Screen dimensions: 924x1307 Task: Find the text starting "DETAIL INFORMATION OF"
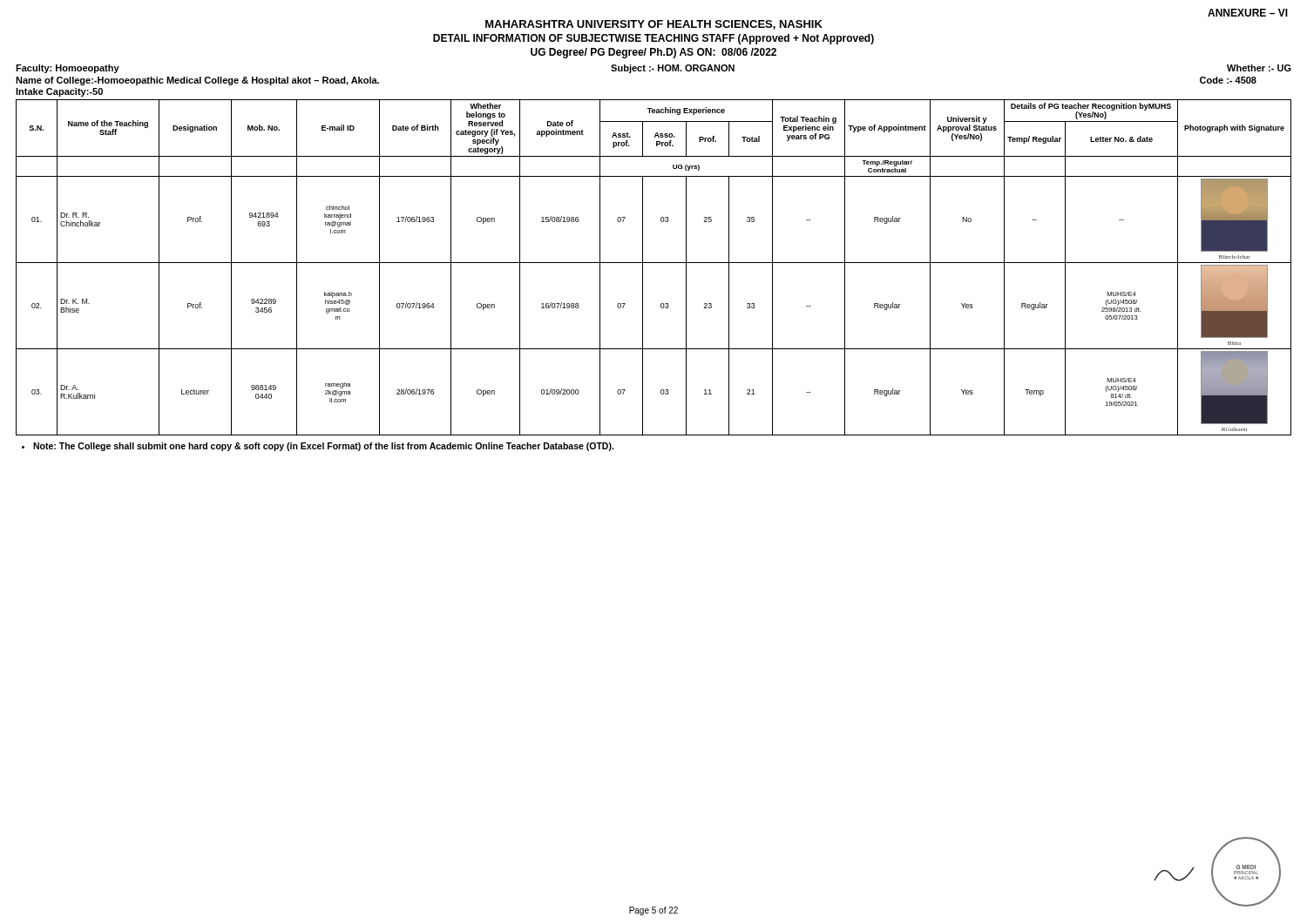coord(654,38)
